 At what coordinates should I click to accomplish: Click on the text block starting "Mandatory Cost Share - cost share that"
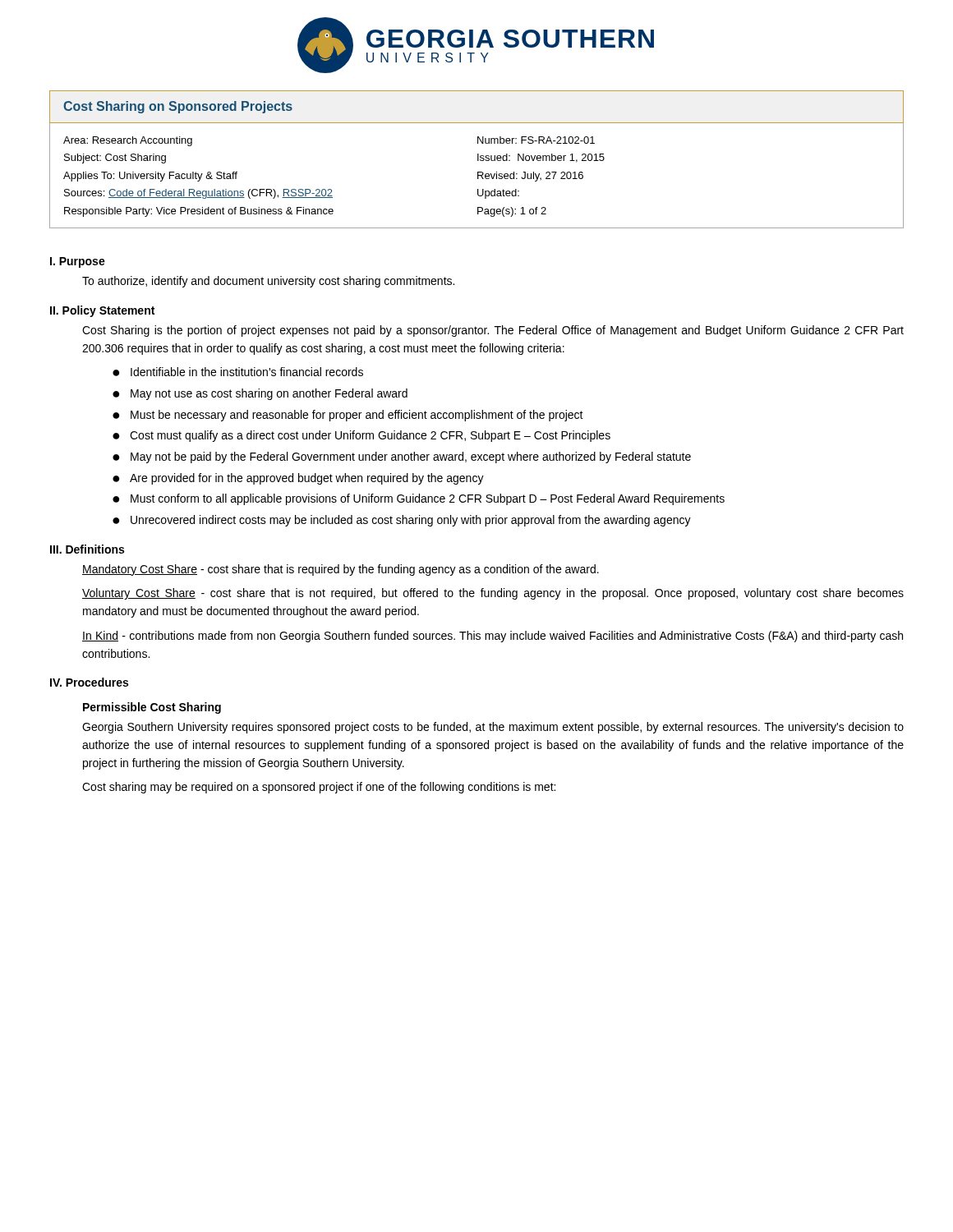click(x=341, y=569)
